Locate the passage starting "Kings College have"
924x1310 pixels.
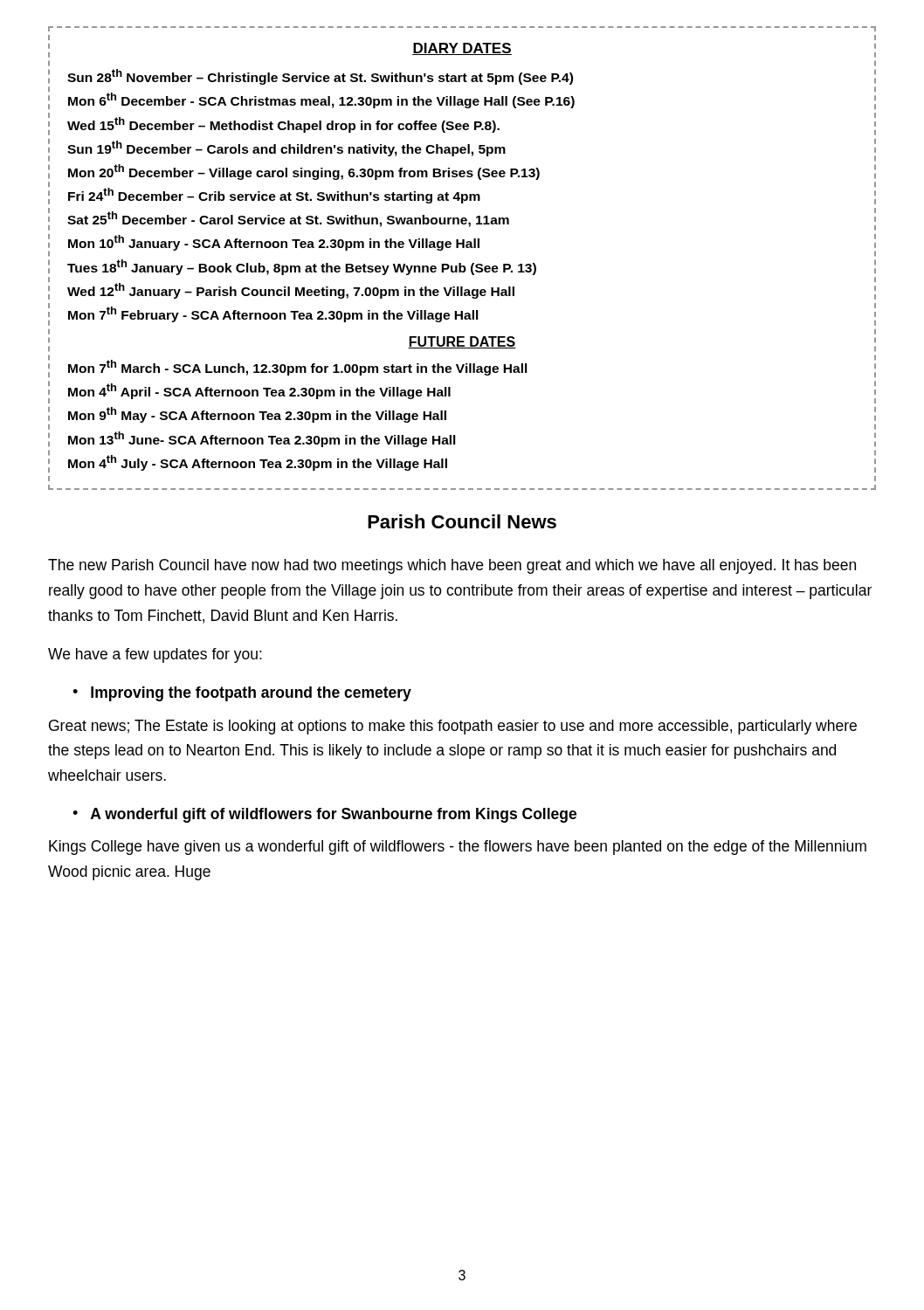click(458, 859)
